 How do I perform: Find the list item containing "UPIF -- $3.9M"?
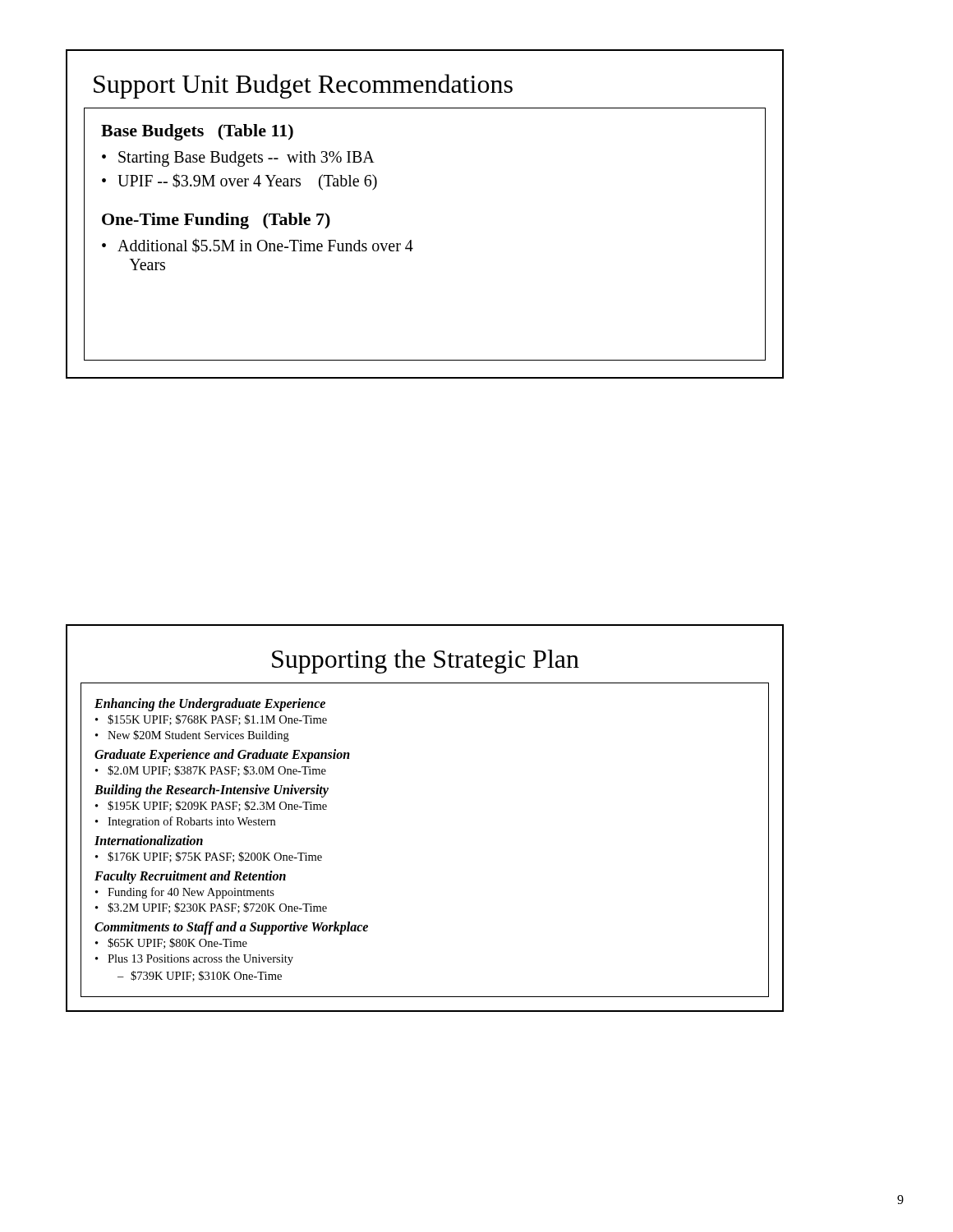coord(247,181)
